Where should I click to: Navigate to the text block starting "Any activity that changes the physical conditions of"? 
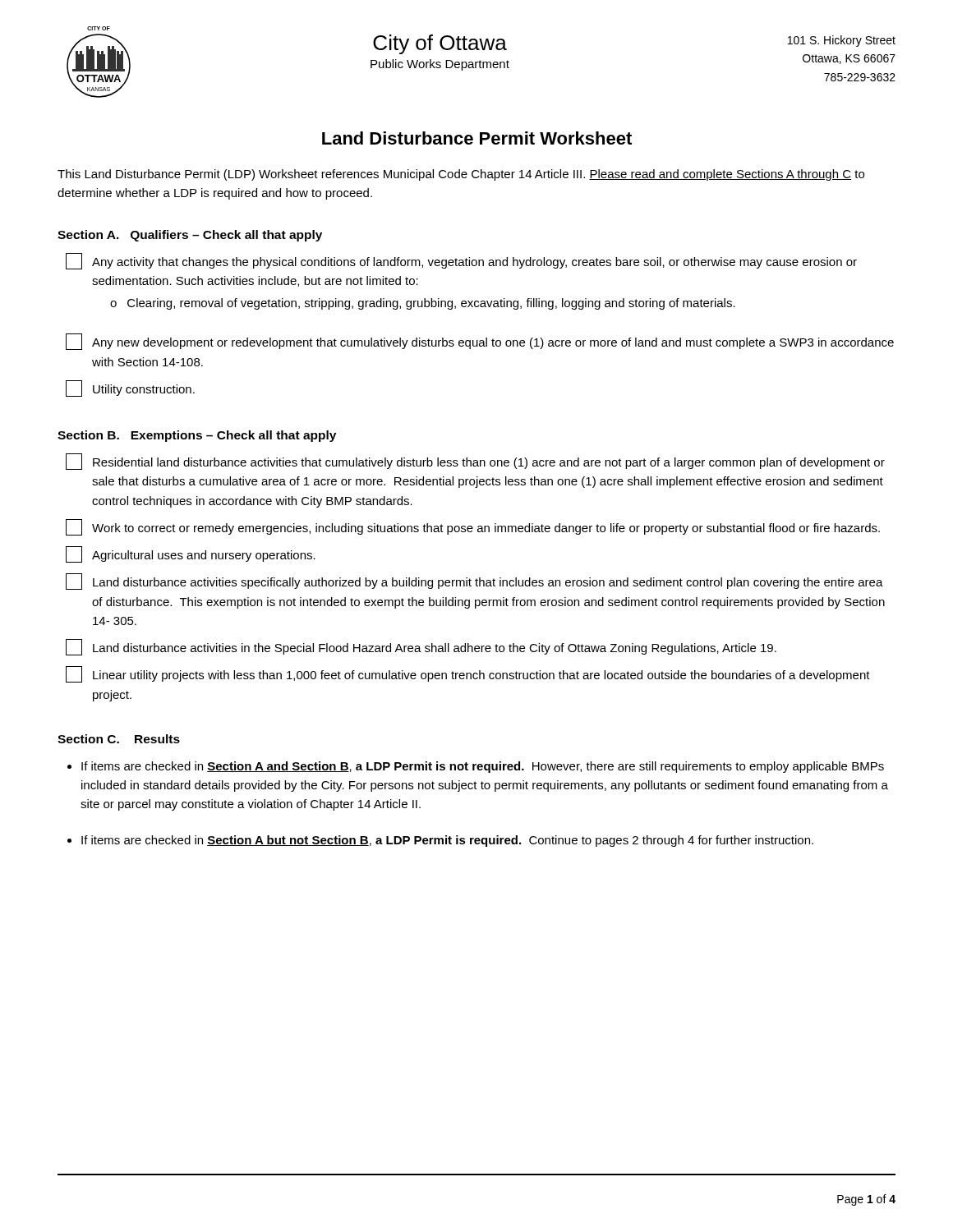461,261
